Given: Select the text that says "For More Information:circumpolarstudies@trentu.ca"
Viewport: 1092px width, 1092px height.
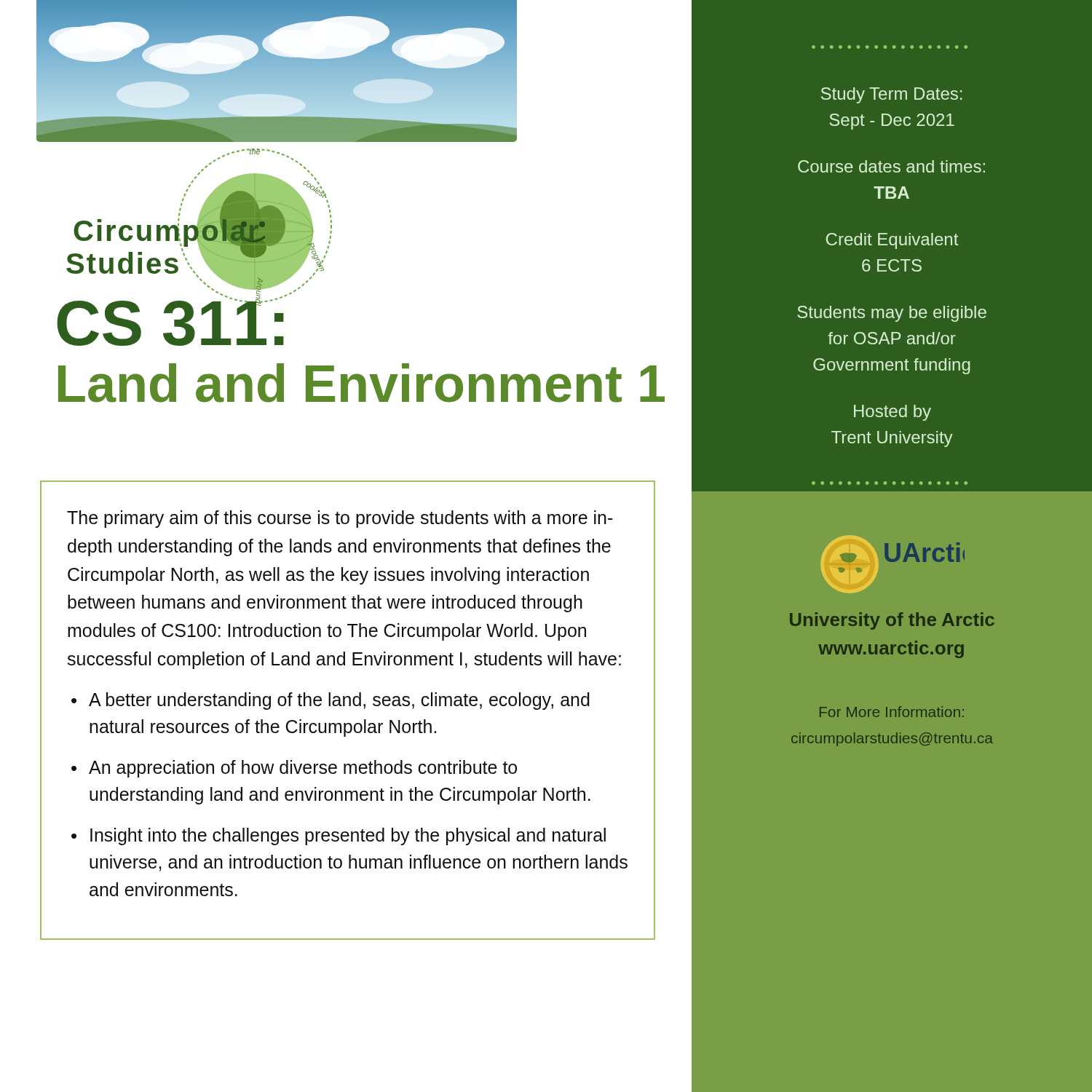Looking at the screenshot, I should point(892,725).
